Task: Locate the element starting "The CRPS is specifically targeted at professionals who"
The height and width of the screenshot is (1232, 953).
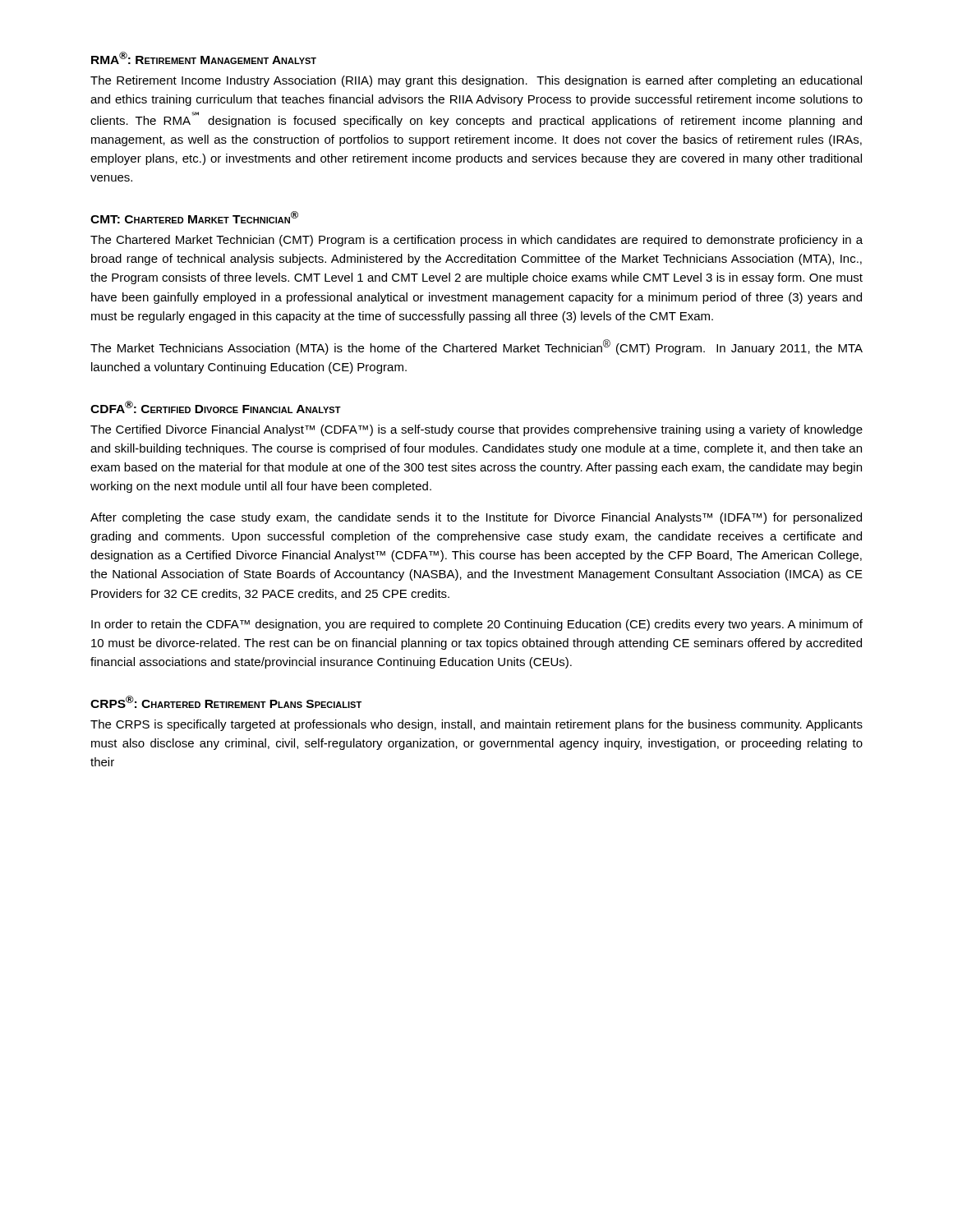Action: pyautogui.click(x=476, y=743)
